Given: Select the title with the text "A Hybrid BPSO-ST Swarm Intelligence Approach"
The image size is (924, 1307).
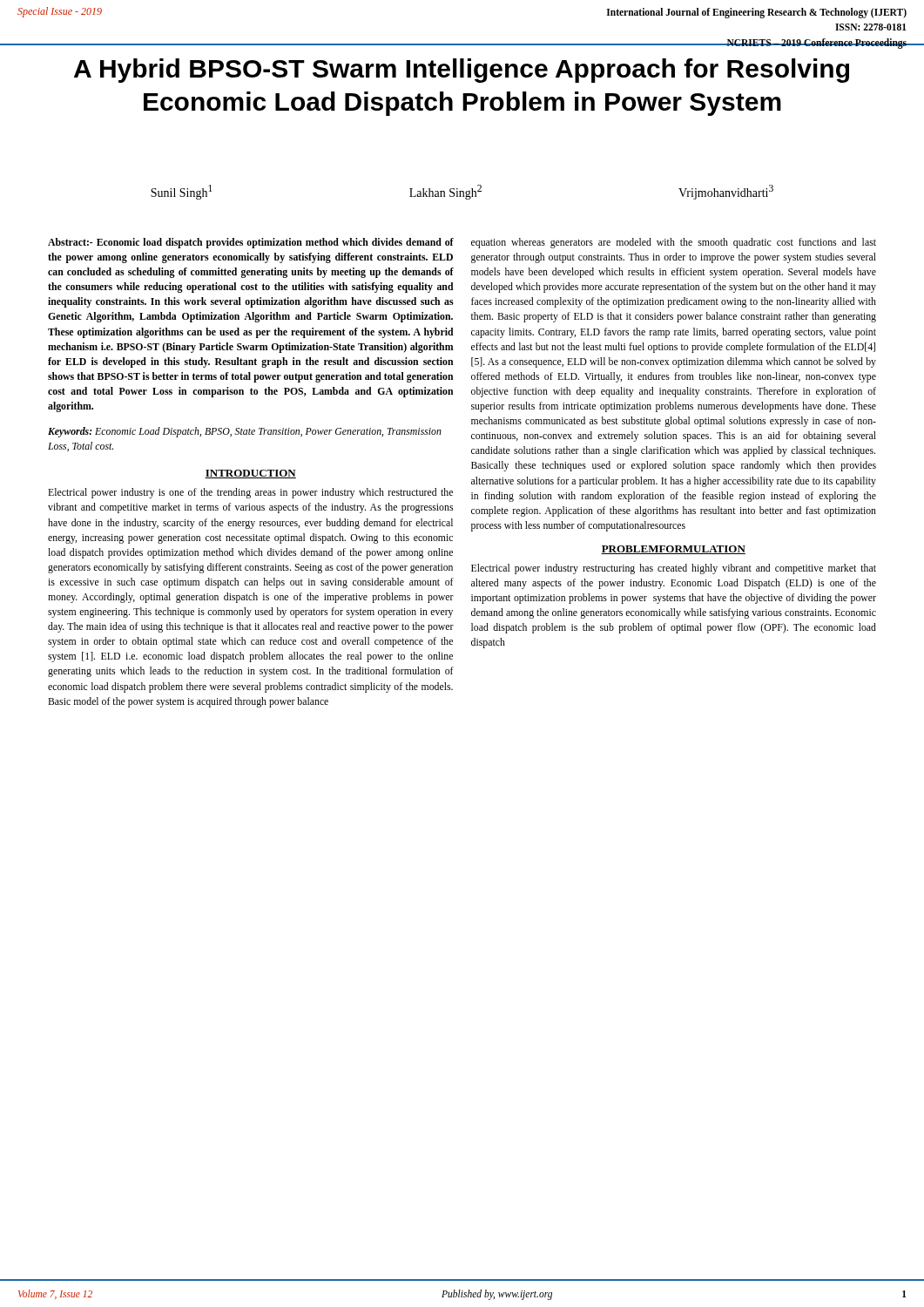Looking at the screenshot, I should [462, 85].
